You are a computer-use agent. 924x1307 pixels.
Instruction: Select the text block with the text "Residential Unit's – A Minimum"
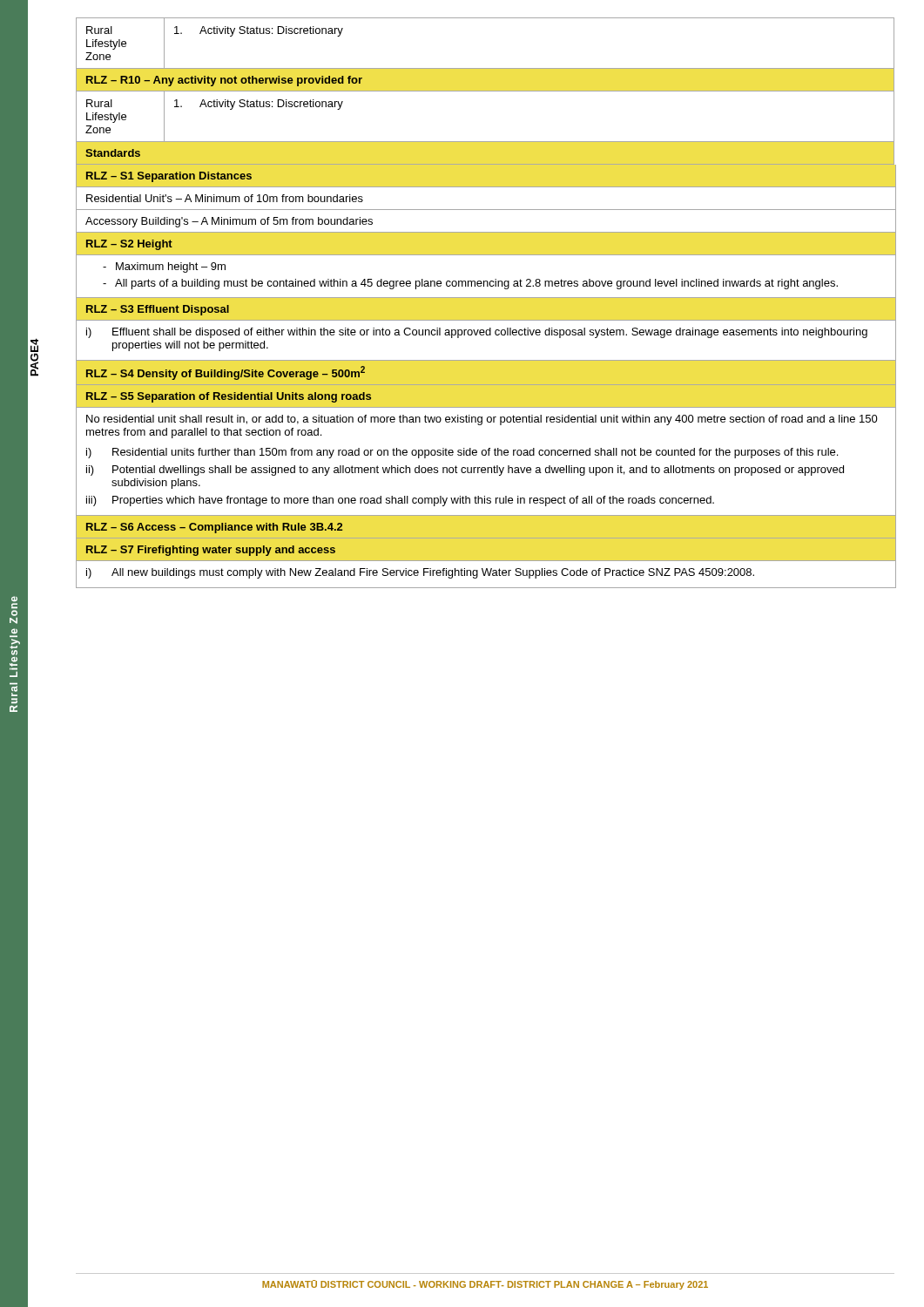click(224, 198)
